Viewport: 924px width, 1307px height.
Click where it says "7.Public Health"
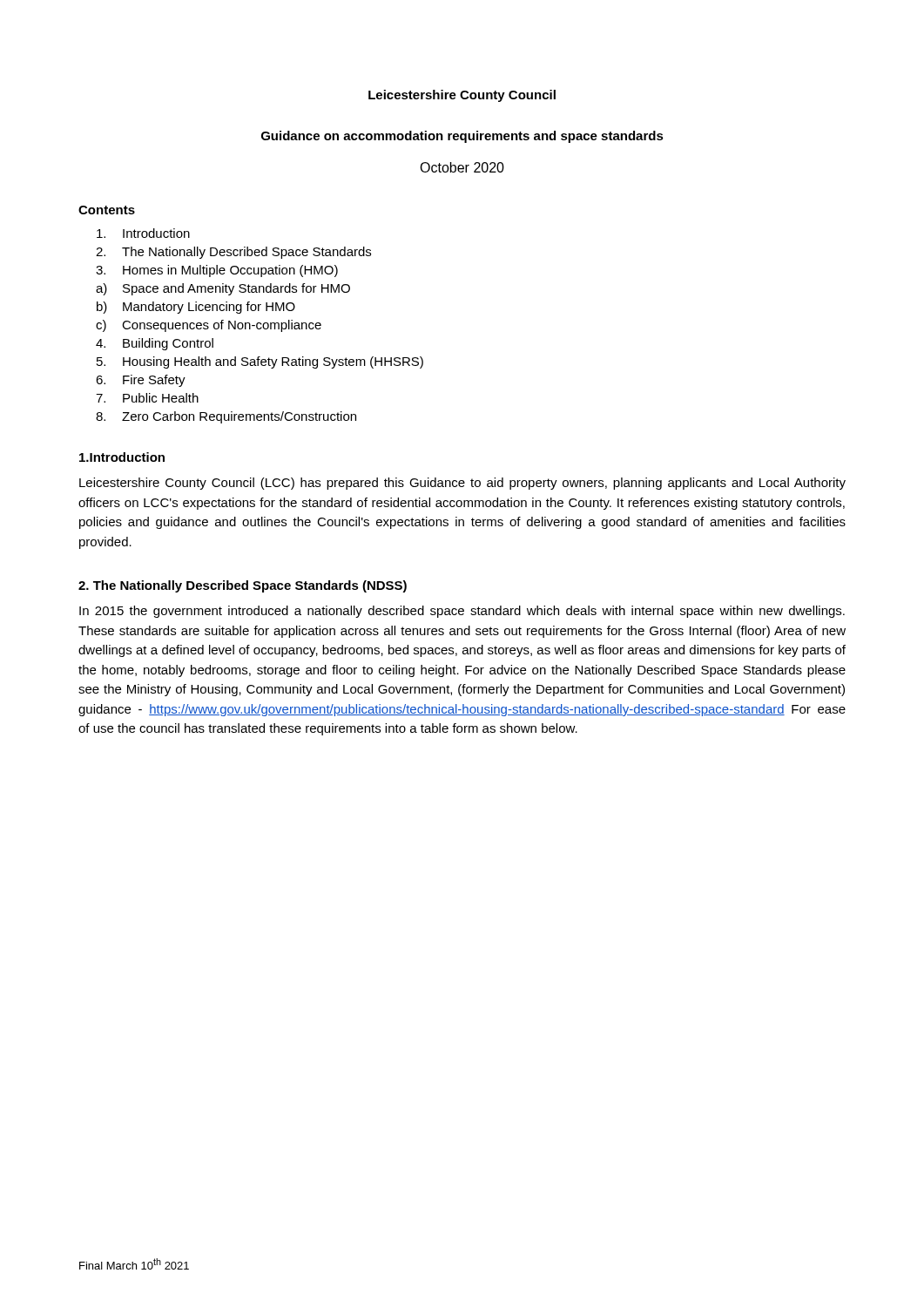[147, 398]
